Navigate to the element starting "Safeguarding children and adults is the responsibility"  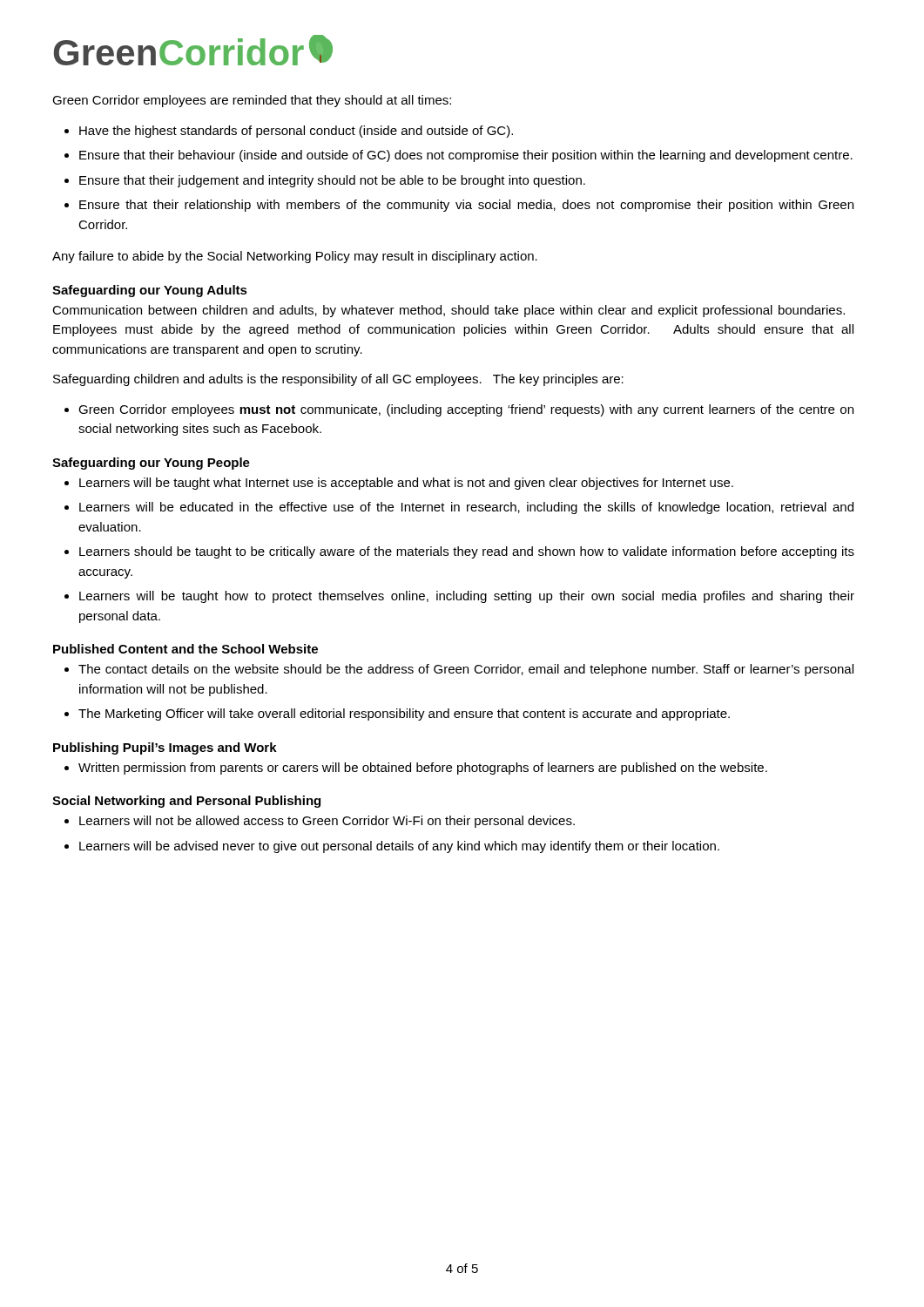point(453,379)
